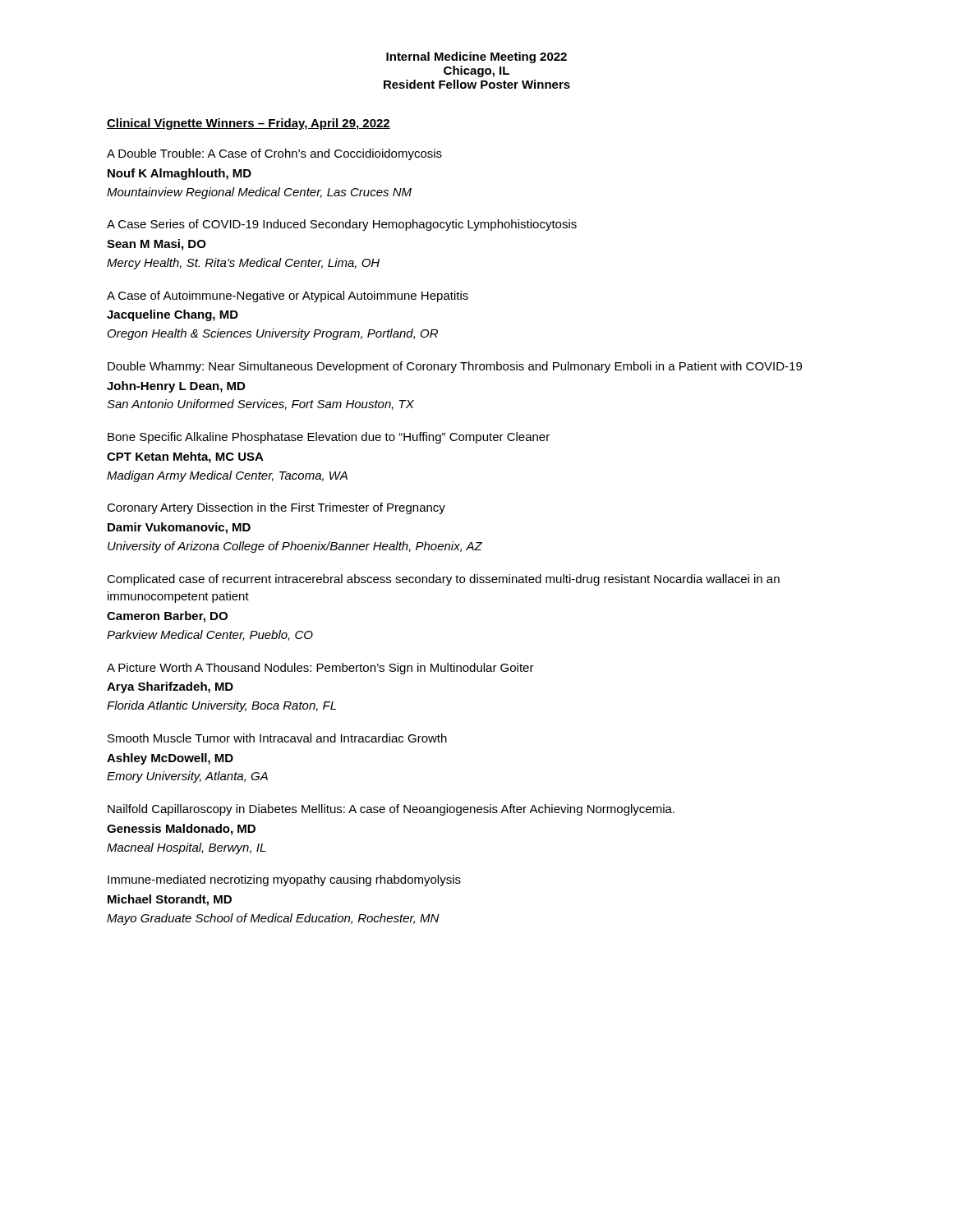The image size is (953, 1232).
Task: Click on the element starting "Clinical Vignette Winners – Friday, April 29,"
Action: coord(248,123)
